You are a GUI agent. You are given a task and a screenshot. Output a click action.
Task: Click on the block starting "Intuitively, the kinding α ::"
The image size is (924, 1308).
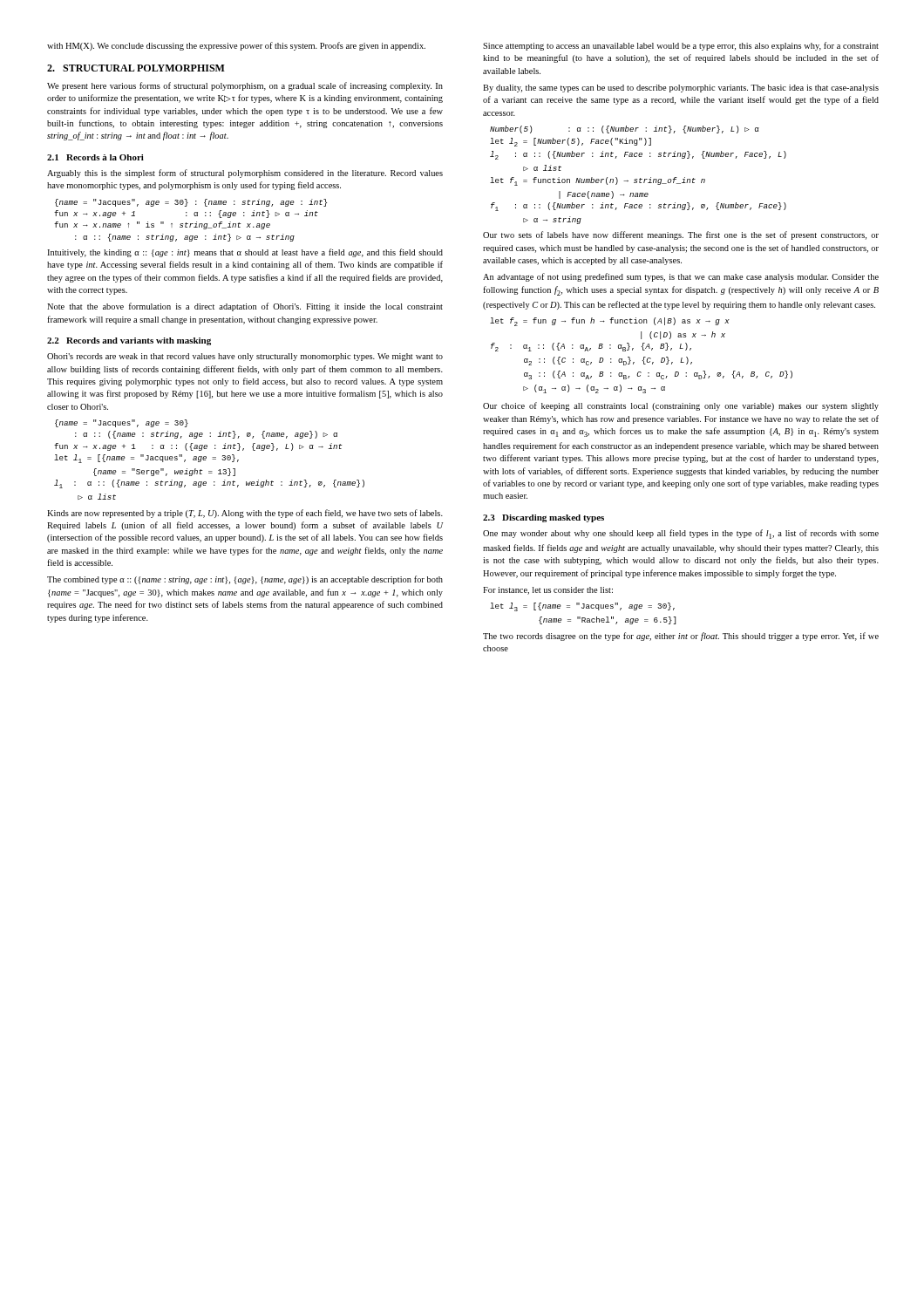(245, 272)
